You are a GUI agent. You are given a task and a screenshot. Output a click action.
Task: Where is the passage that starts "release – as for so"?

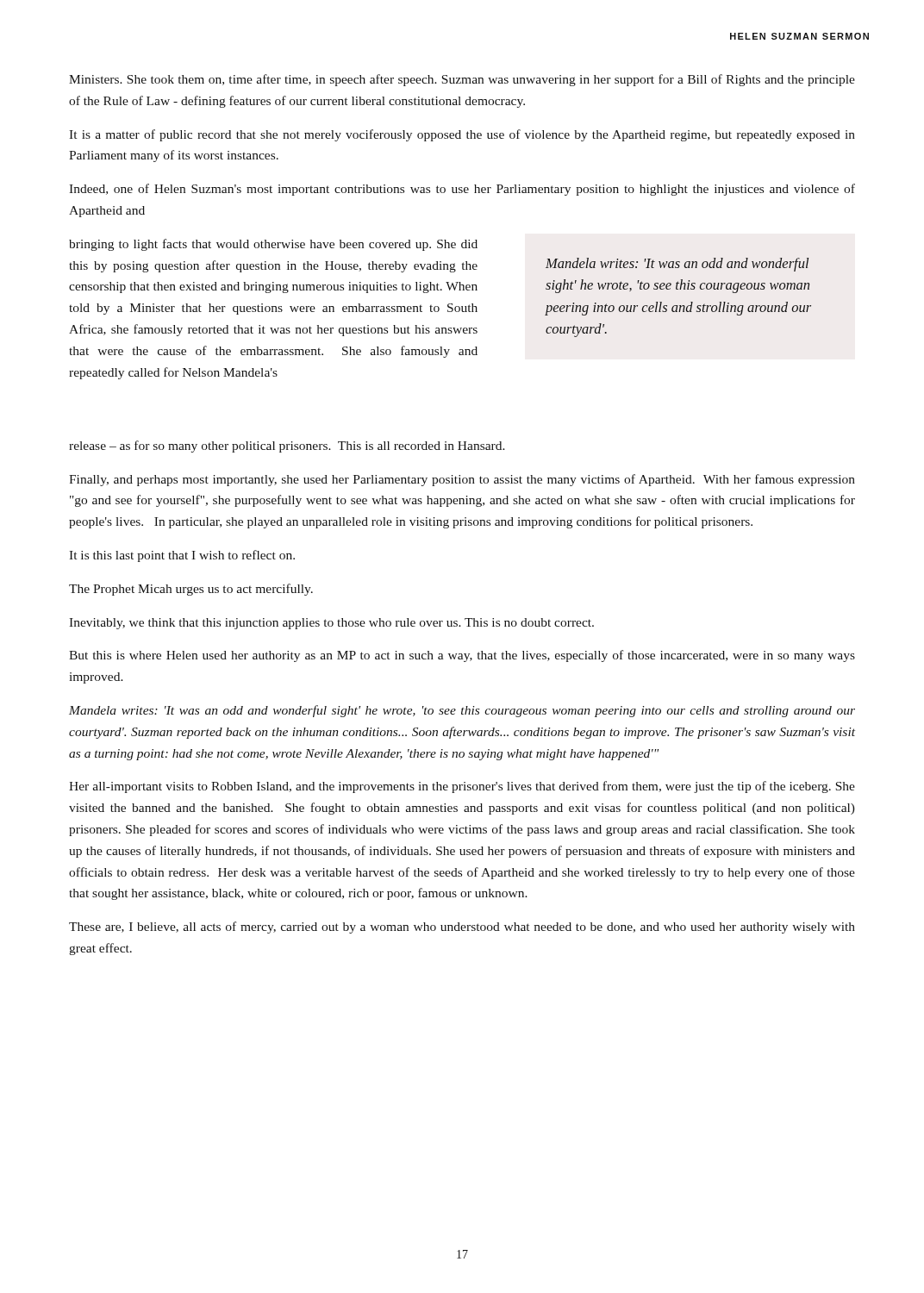click(x=287, y=445)
